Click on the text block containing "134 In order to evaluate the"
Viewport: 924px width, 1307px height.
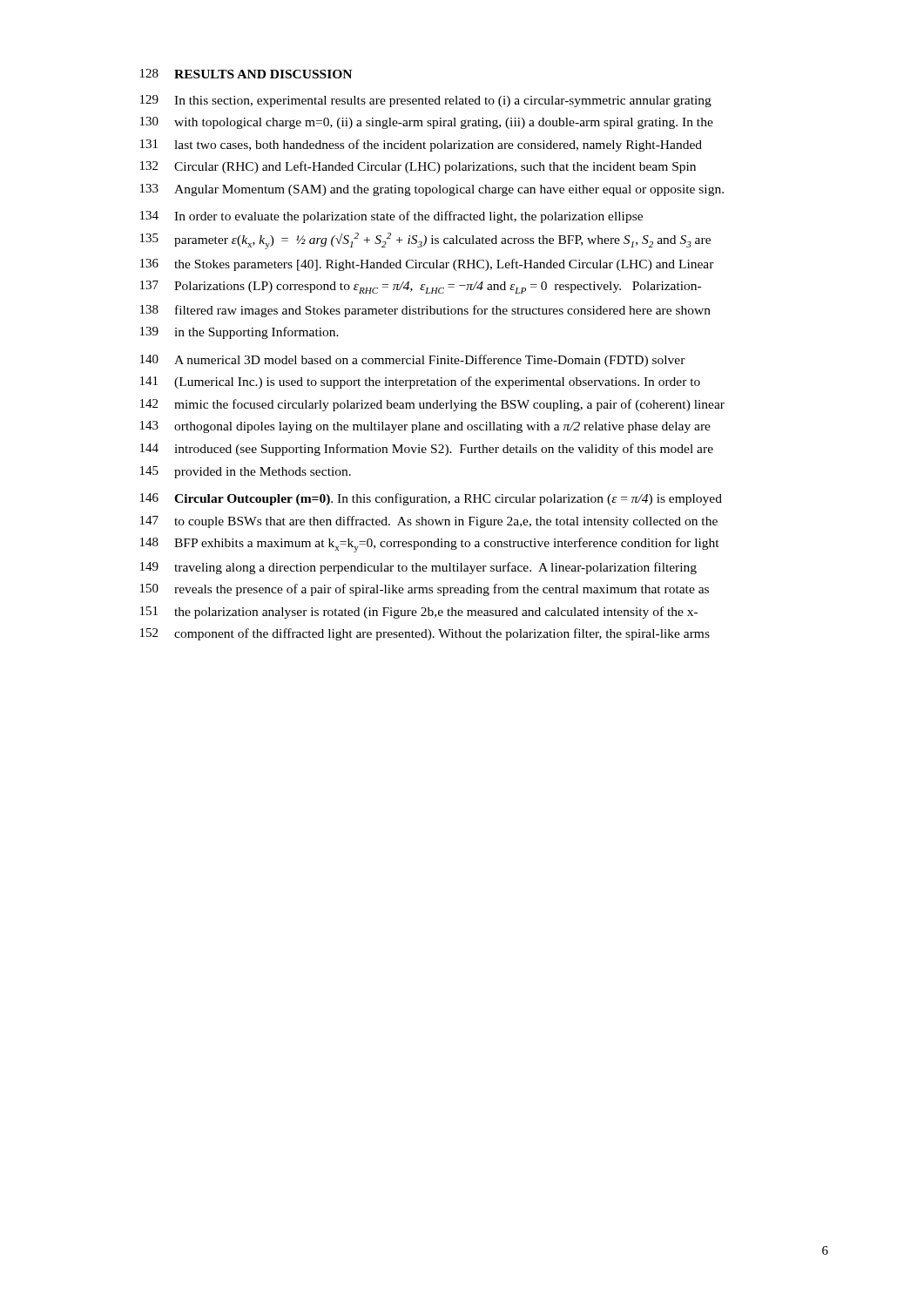coord(471,274)
